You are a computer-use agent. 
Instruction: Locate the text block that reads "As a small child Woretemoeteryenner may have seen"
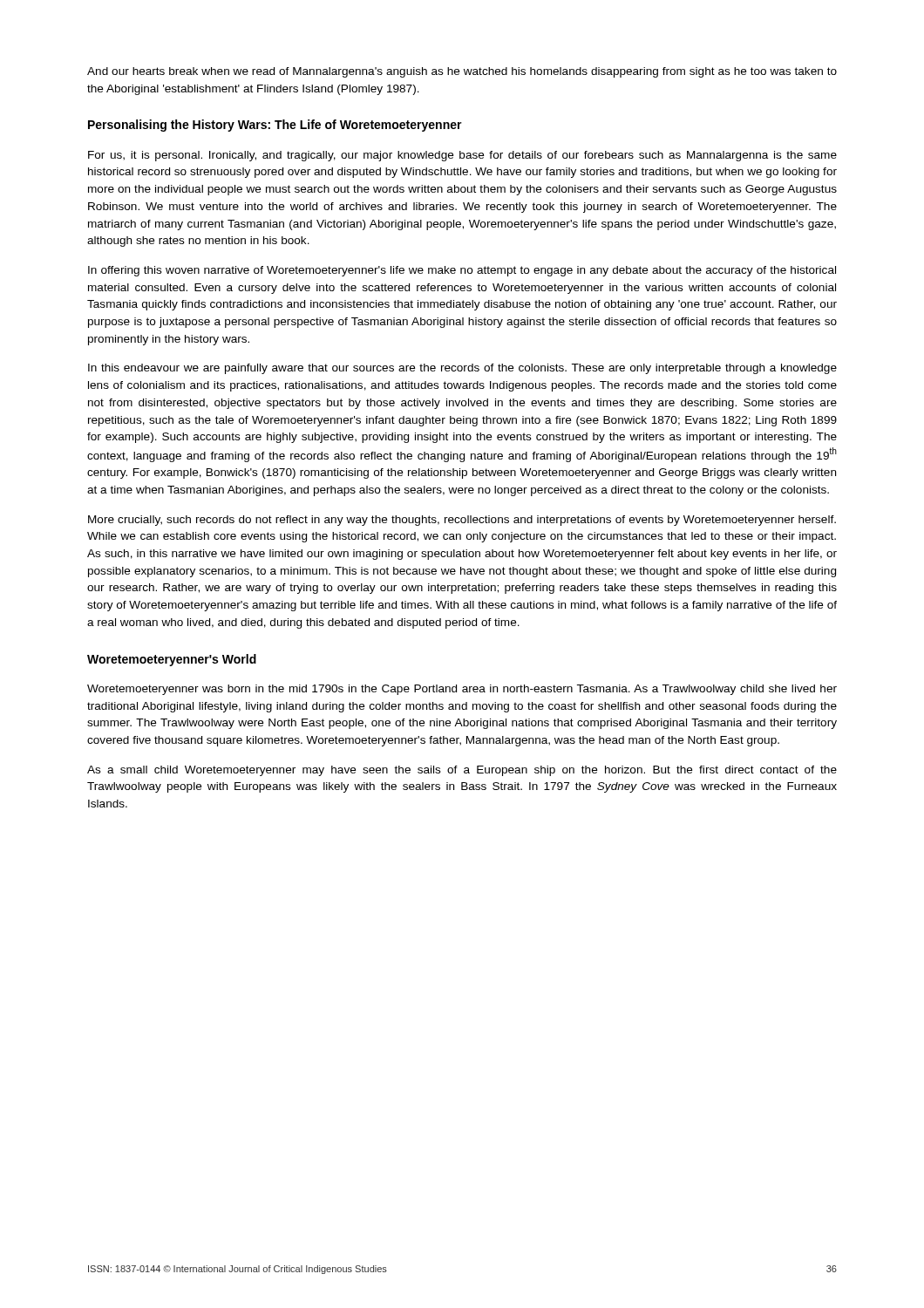click(x=462, y=786)
